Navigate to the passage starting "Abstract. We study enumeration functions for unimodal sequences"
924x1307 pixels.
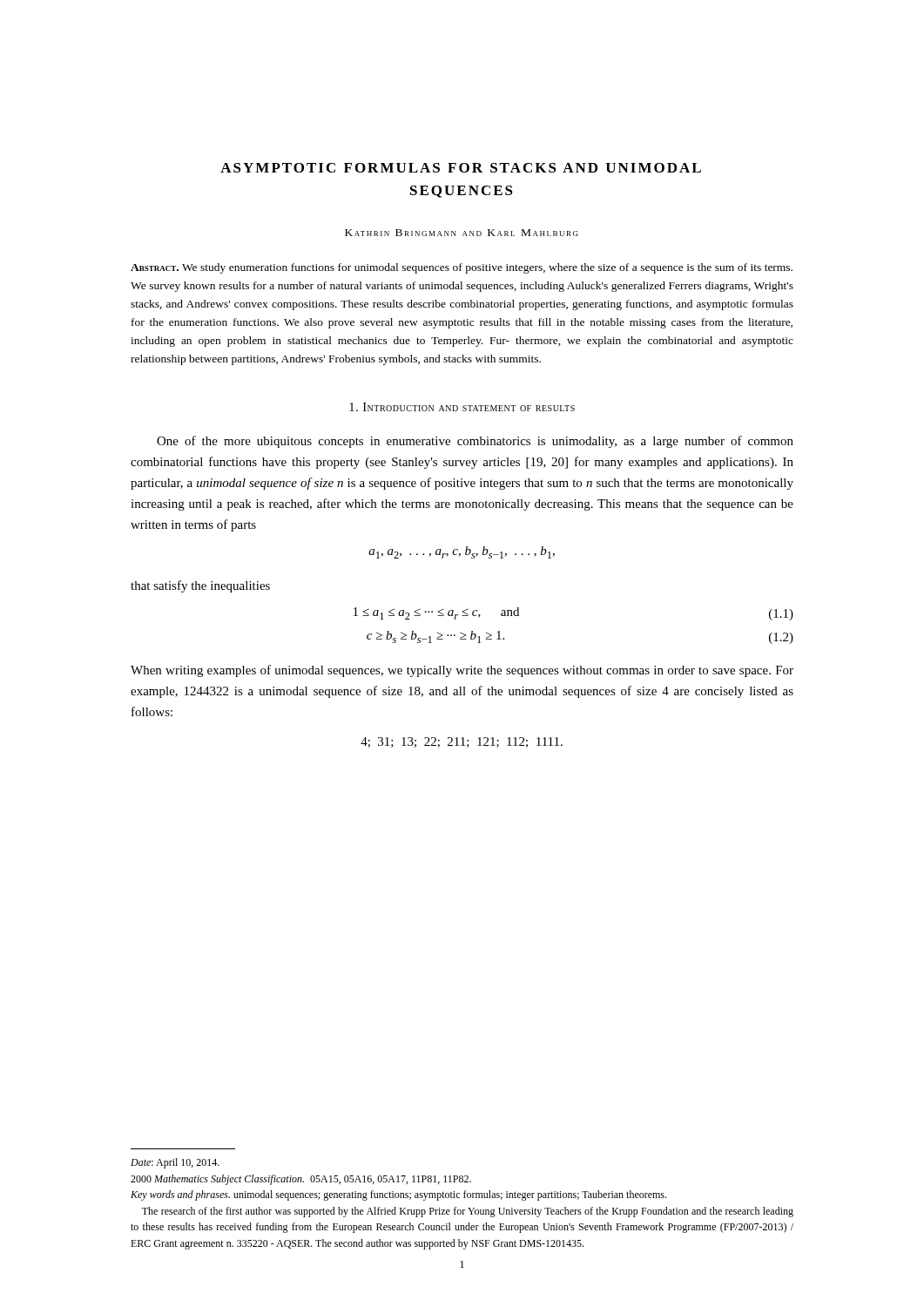pos(462,313)
